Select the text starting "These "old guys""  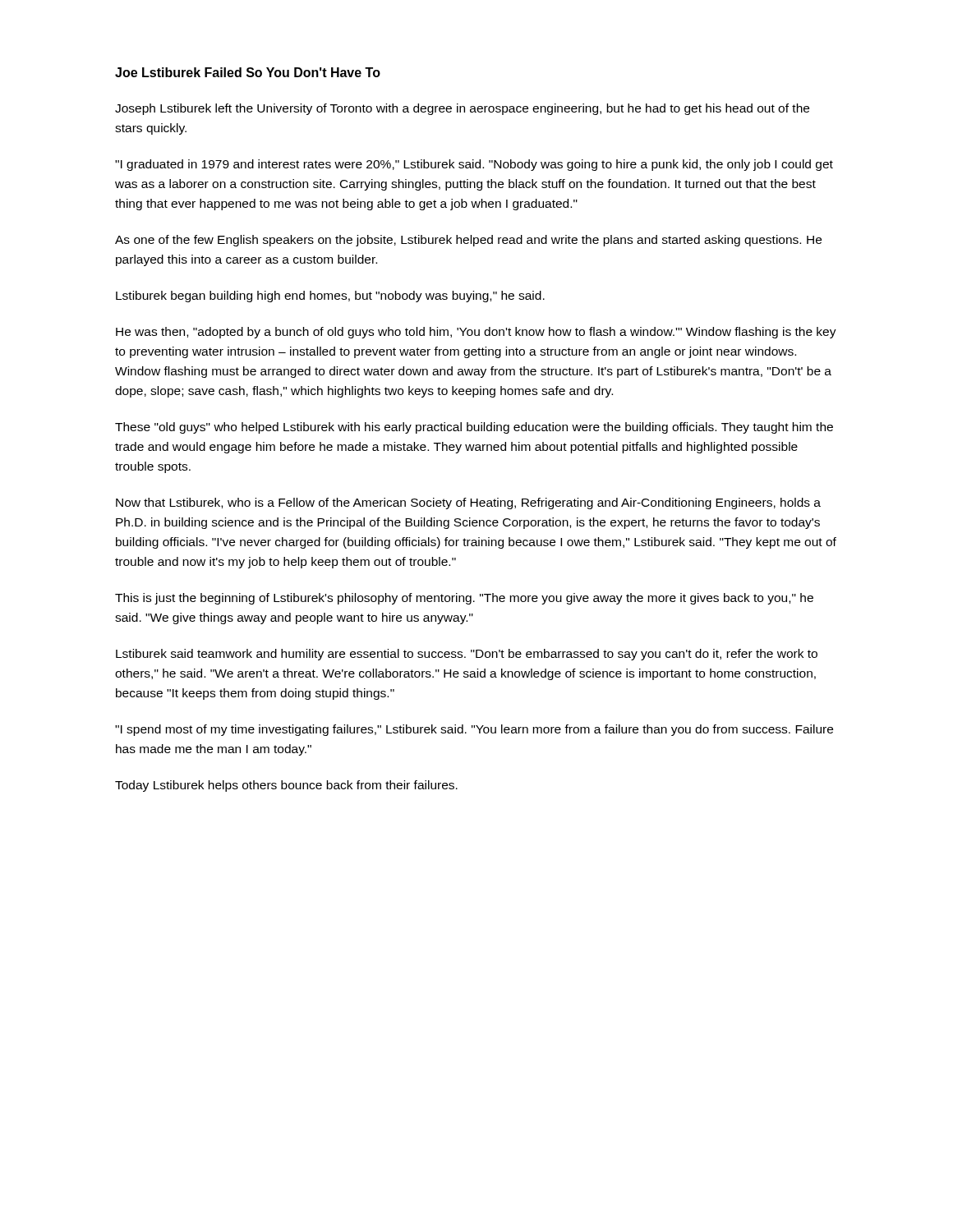pos(474,447)
